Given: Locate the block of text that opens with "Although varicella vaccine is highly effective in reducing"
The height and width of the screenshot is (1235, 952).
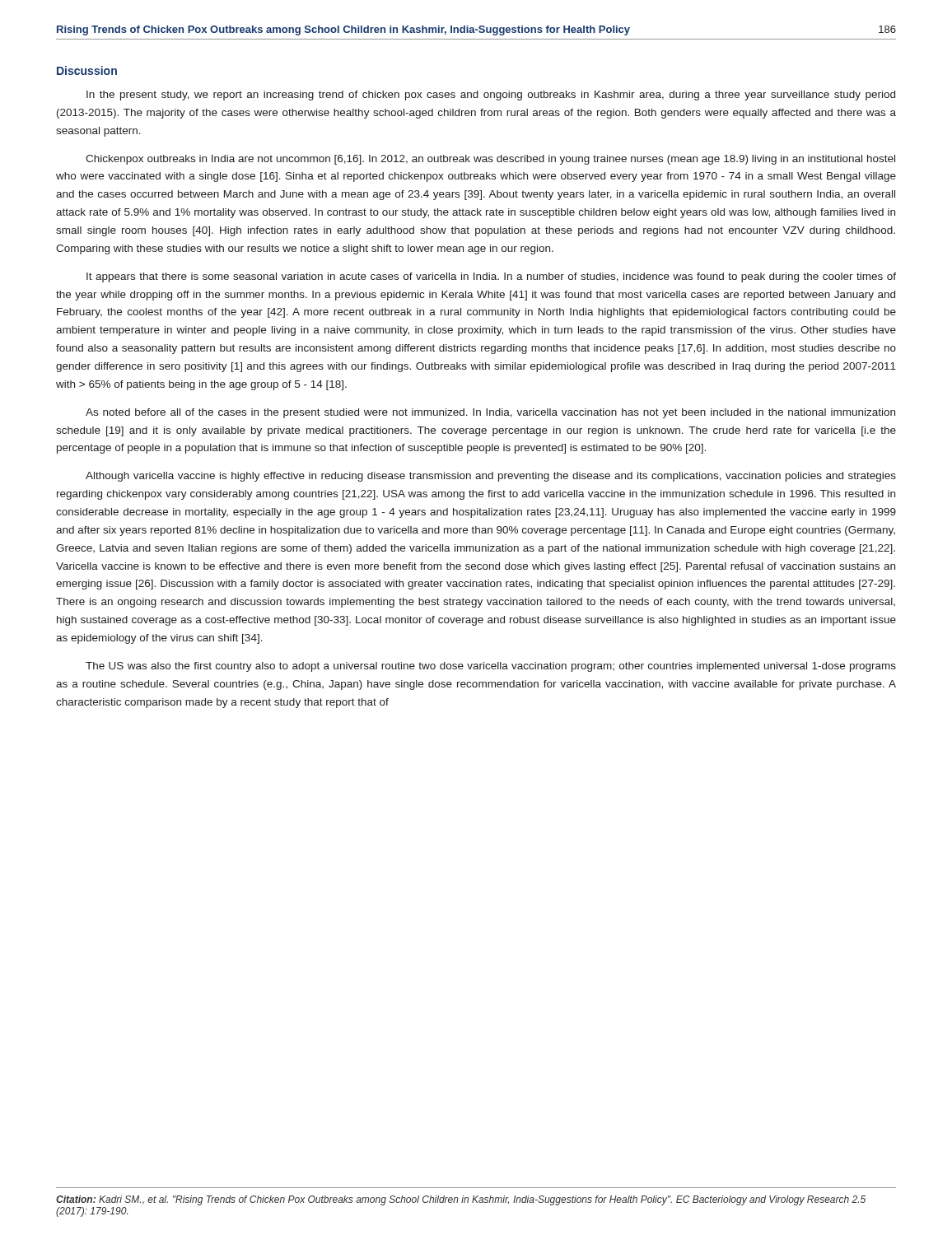Looking at the screenshot, I should click(x=476, y=557).
